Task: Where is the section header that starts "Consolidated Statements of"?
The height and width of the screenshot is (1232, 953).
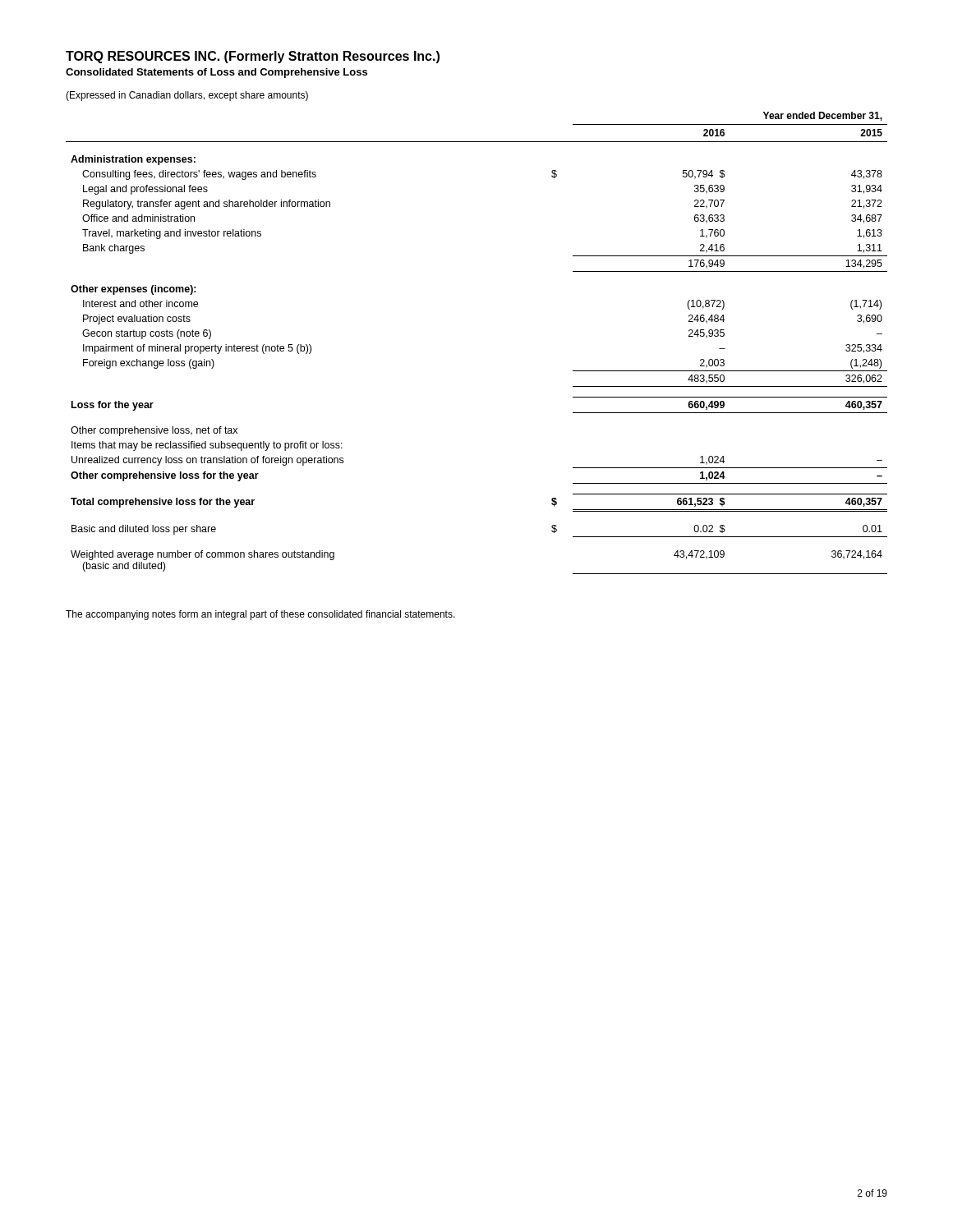Action: tap(217, 72)
